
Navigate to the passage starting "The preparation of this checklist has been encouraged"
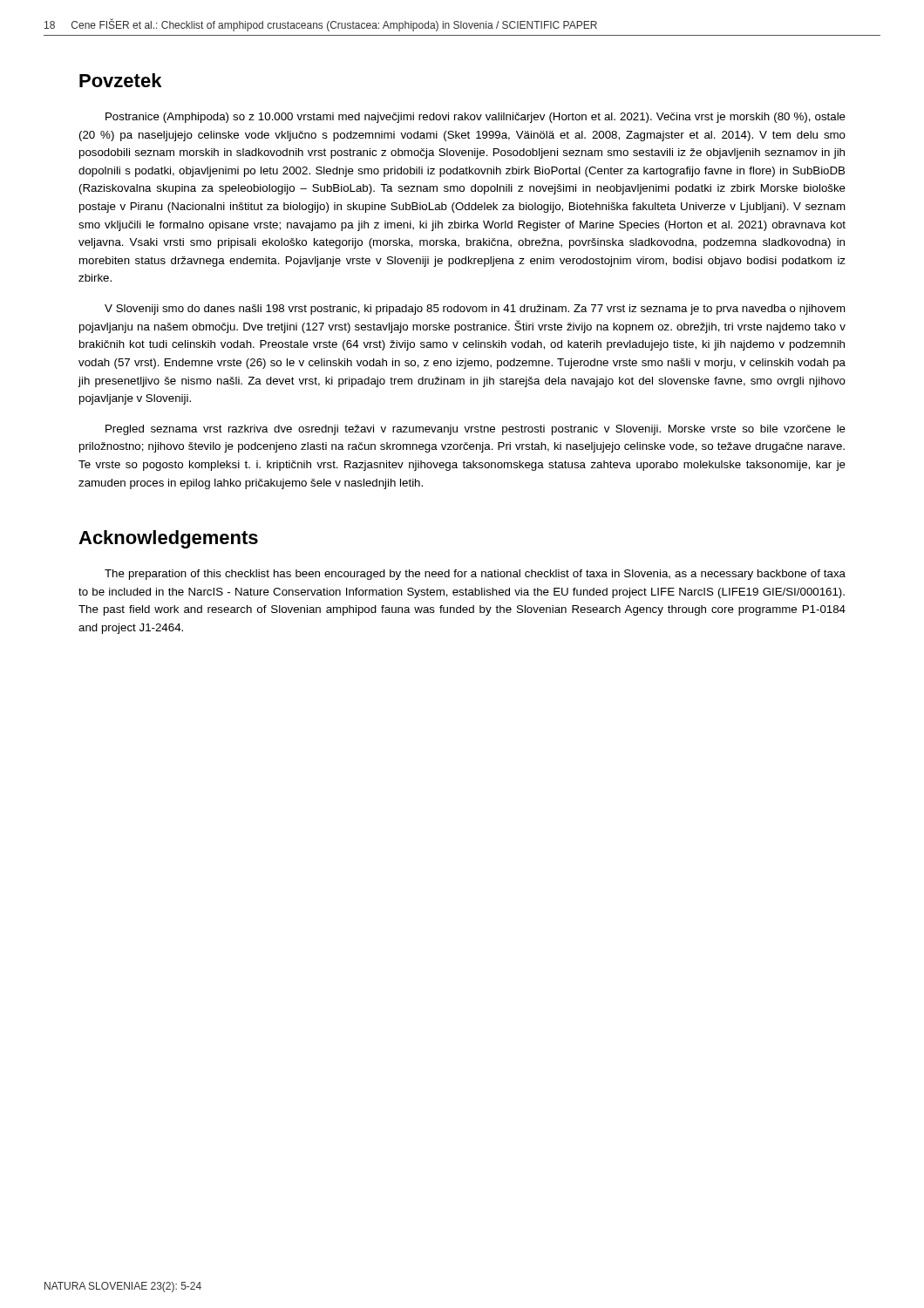point(462,601)
